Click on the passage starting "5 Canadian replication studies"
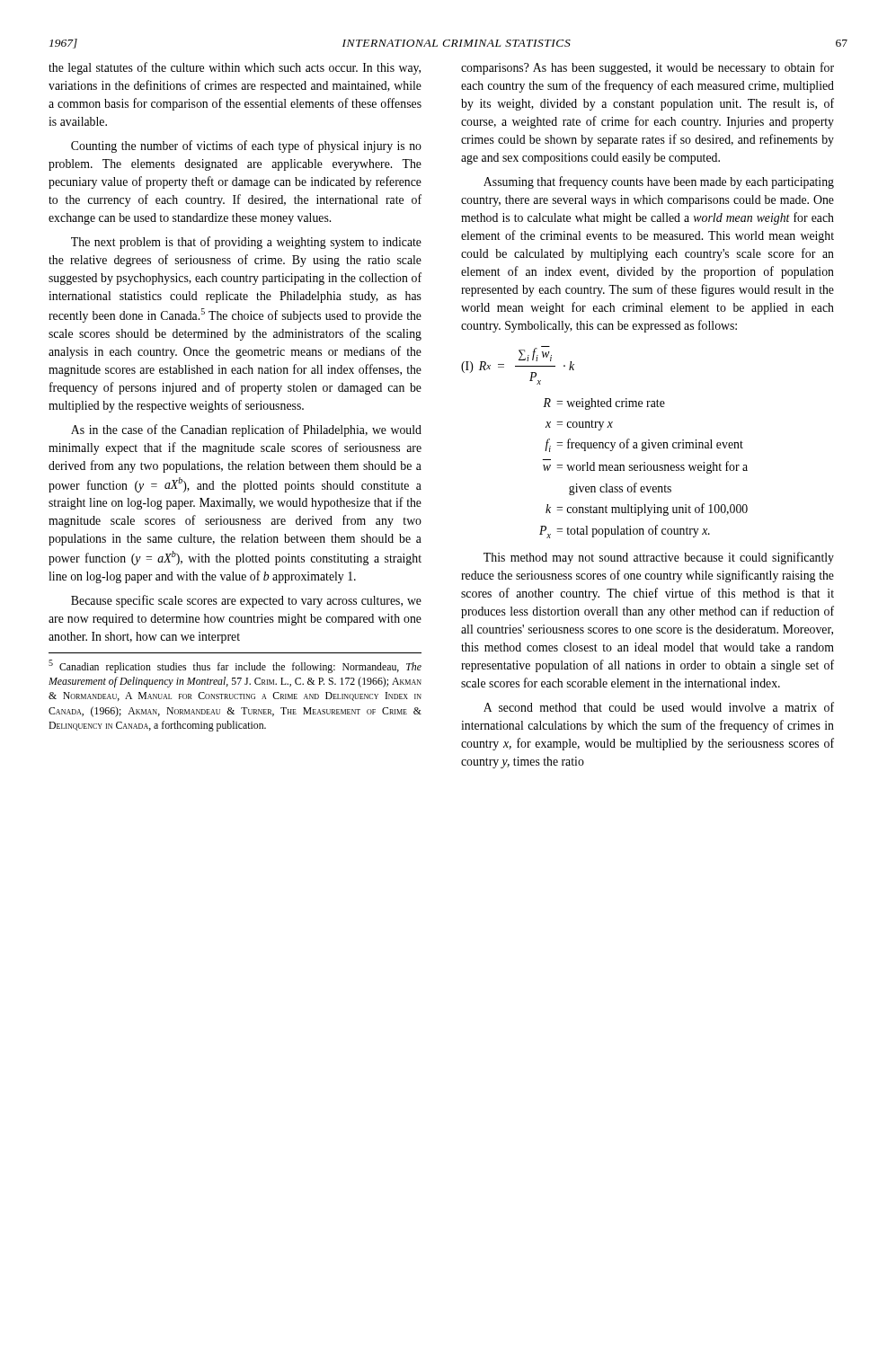 tap(235, 695)
